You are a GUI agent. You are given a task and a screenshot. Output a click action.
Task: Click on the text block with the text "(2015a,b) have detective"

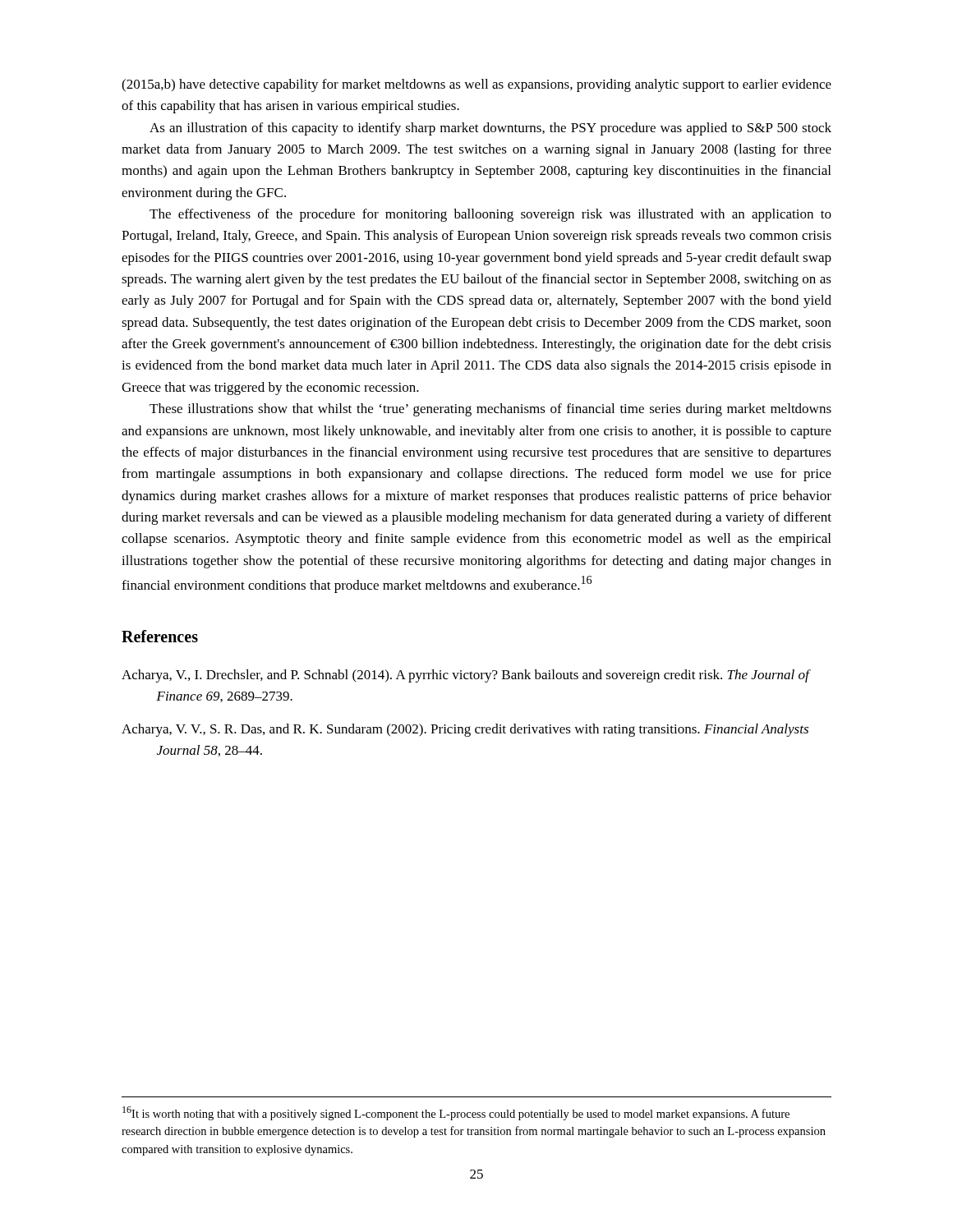pyautogui.click(x=476, y=335)
